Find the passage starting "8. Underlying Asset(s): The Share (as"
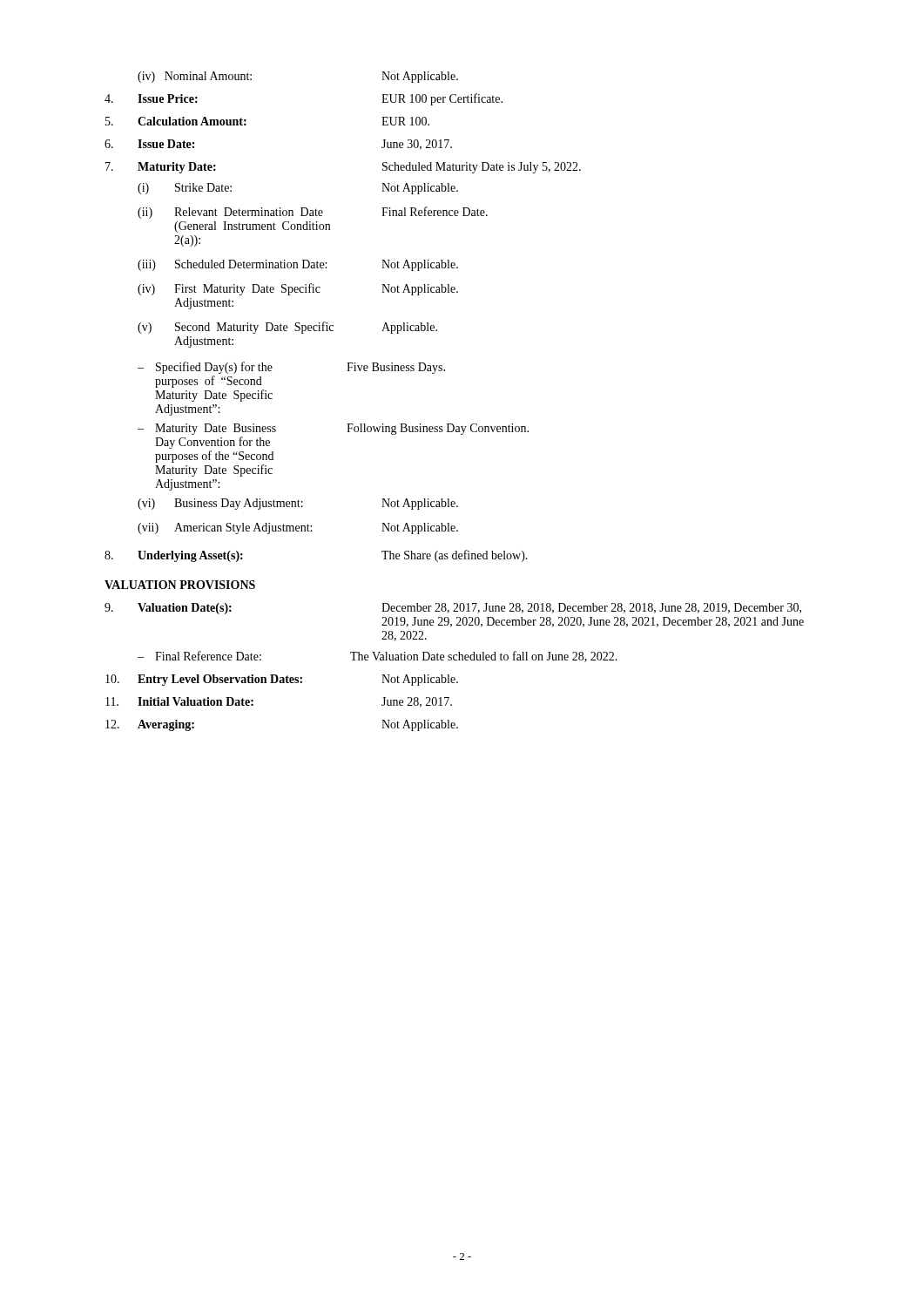This screenshot has height=1307, width=924. click(x=462, y=556)
